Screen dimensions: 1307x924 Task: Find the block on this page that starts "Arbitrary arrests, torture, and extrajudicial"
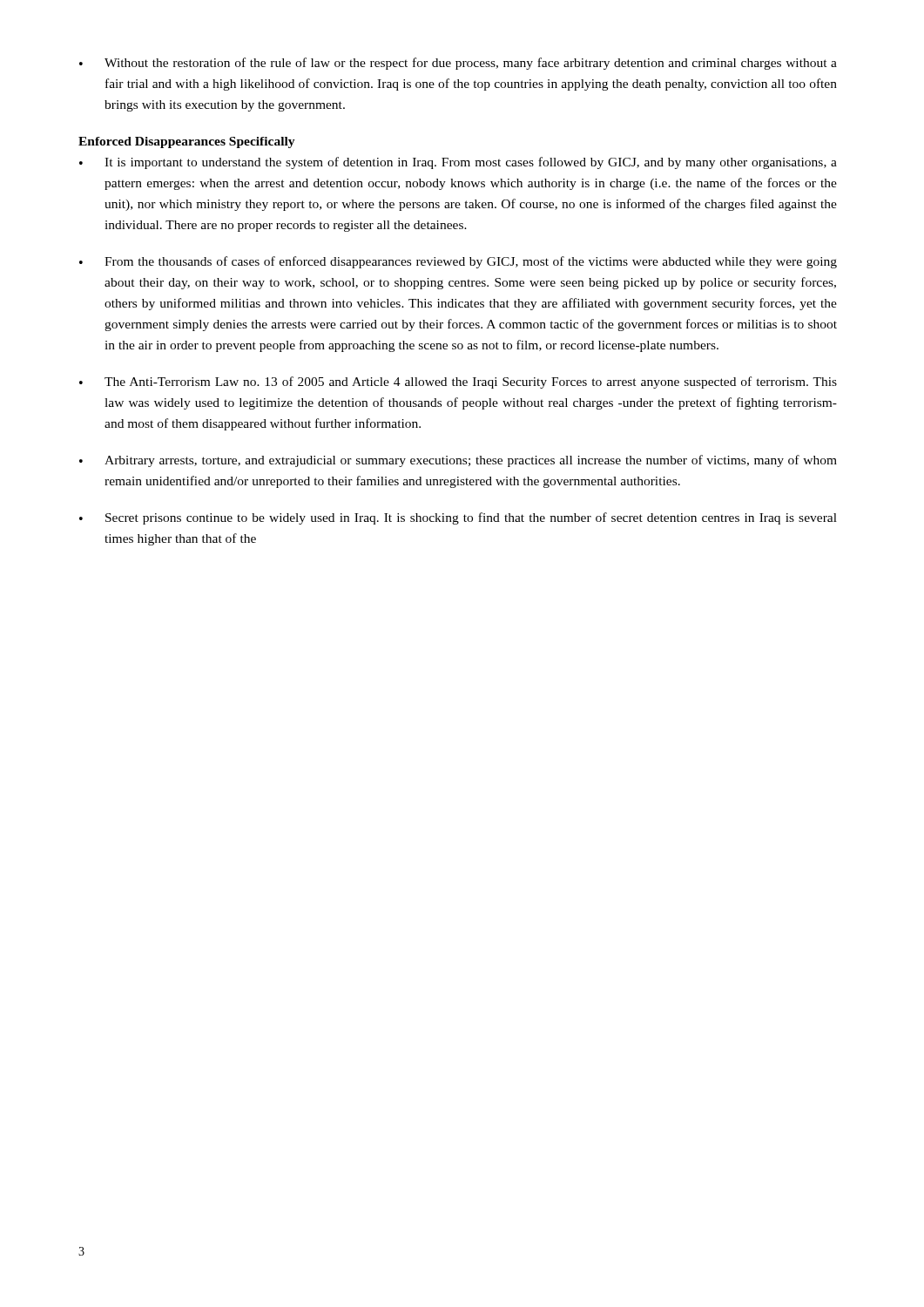[458, 471]
